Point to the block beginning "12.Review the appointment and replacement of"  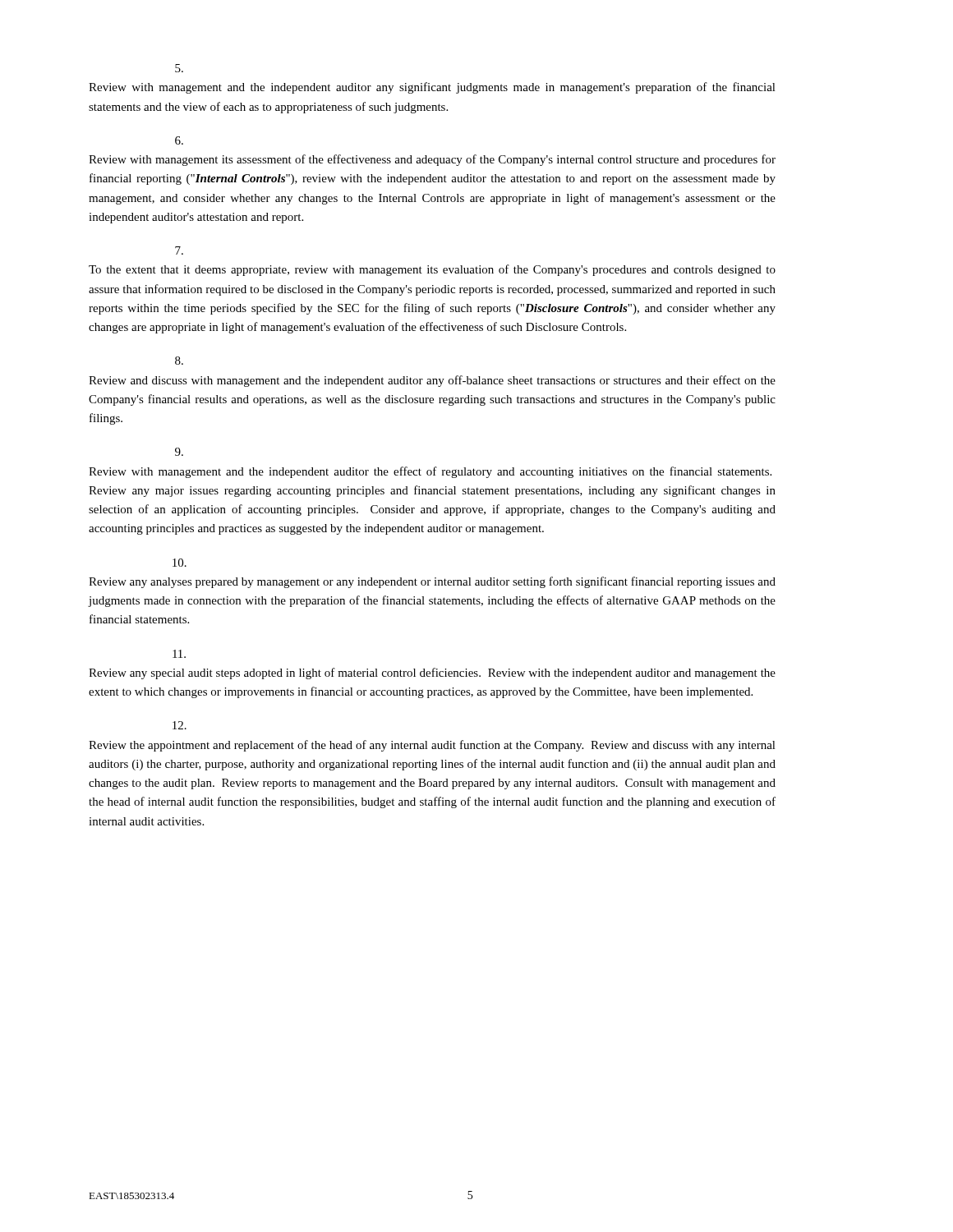point(432,774)
